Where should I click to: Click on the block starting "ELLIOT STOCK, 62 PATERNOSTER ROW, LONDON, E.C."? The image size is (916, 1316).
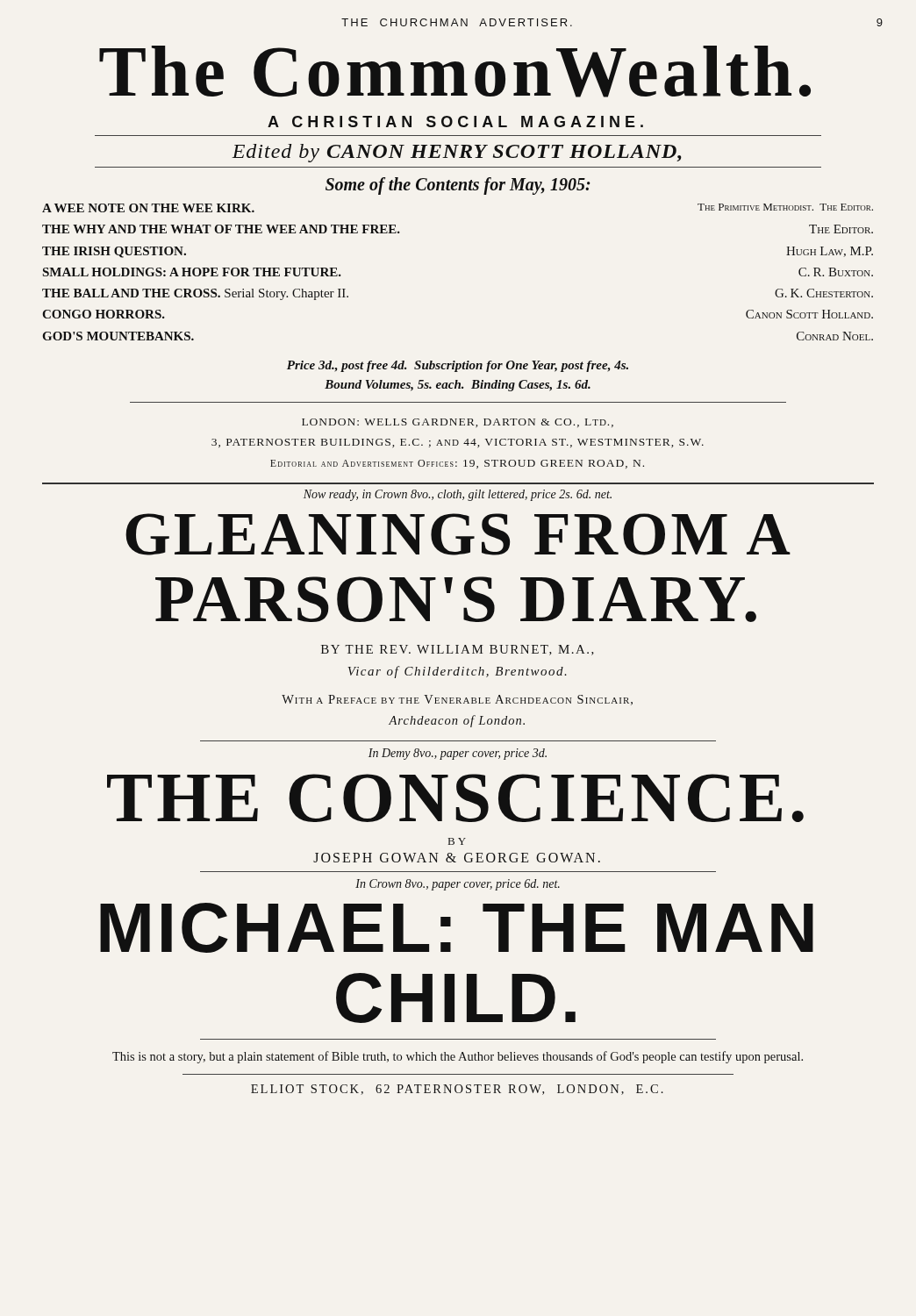coord(458,1089)
